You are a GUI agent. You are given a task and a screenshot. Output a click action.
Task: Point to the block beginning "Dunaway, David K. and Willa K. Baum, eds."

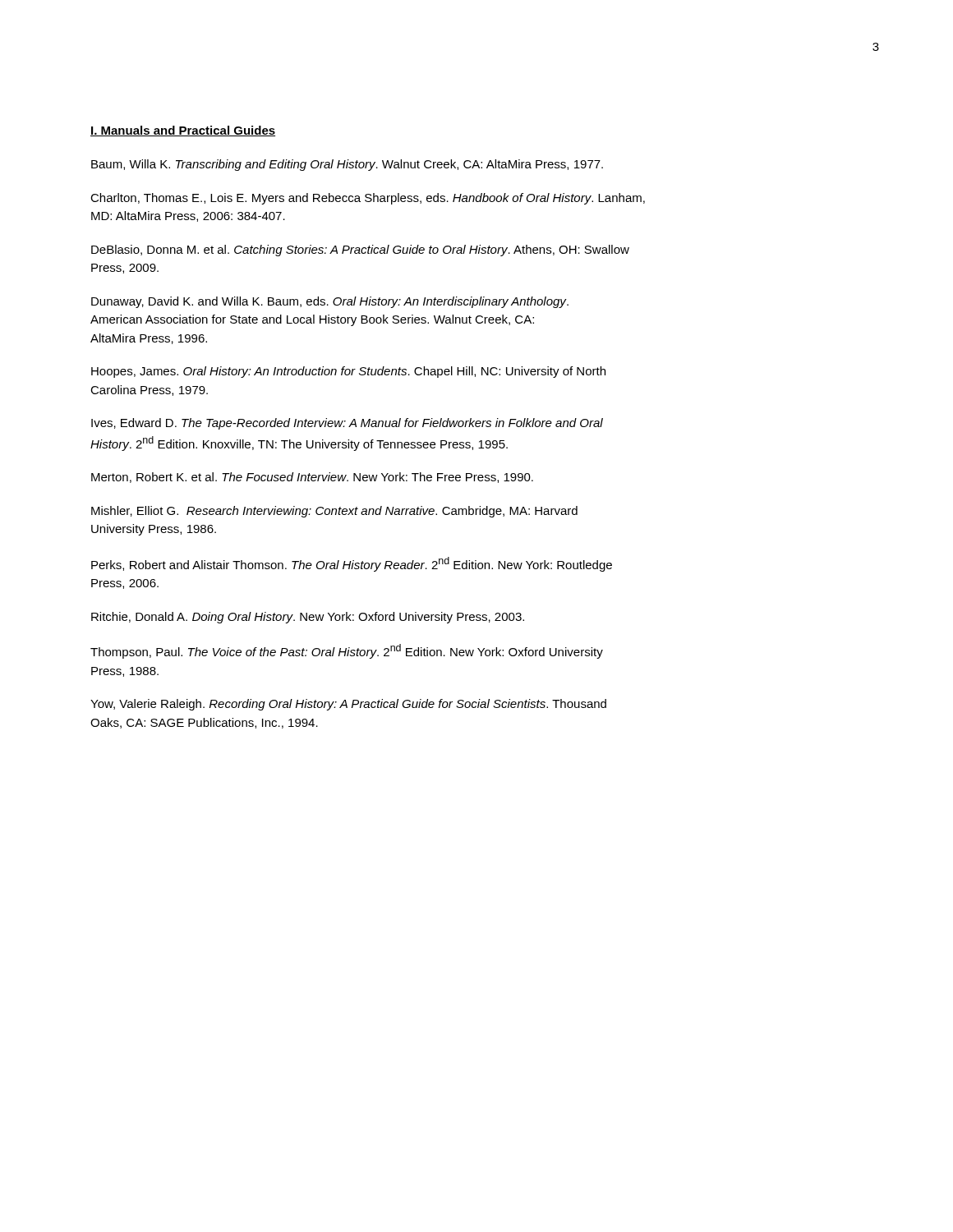pyautogui.click(x=485, y=320)
